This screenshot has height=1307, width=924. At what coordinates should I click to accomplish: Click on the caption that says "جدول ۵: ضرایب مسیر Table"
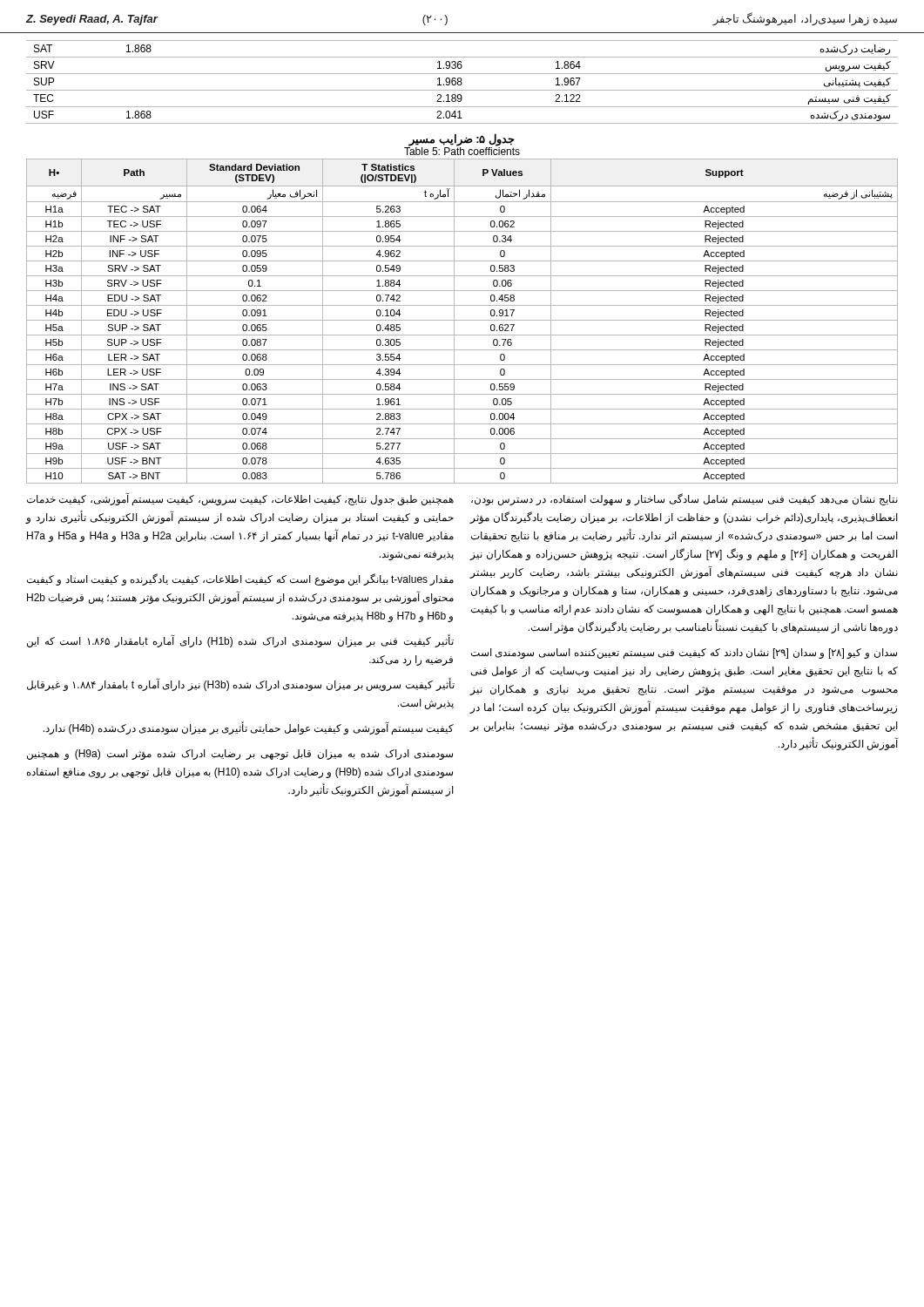coord(462,145)
